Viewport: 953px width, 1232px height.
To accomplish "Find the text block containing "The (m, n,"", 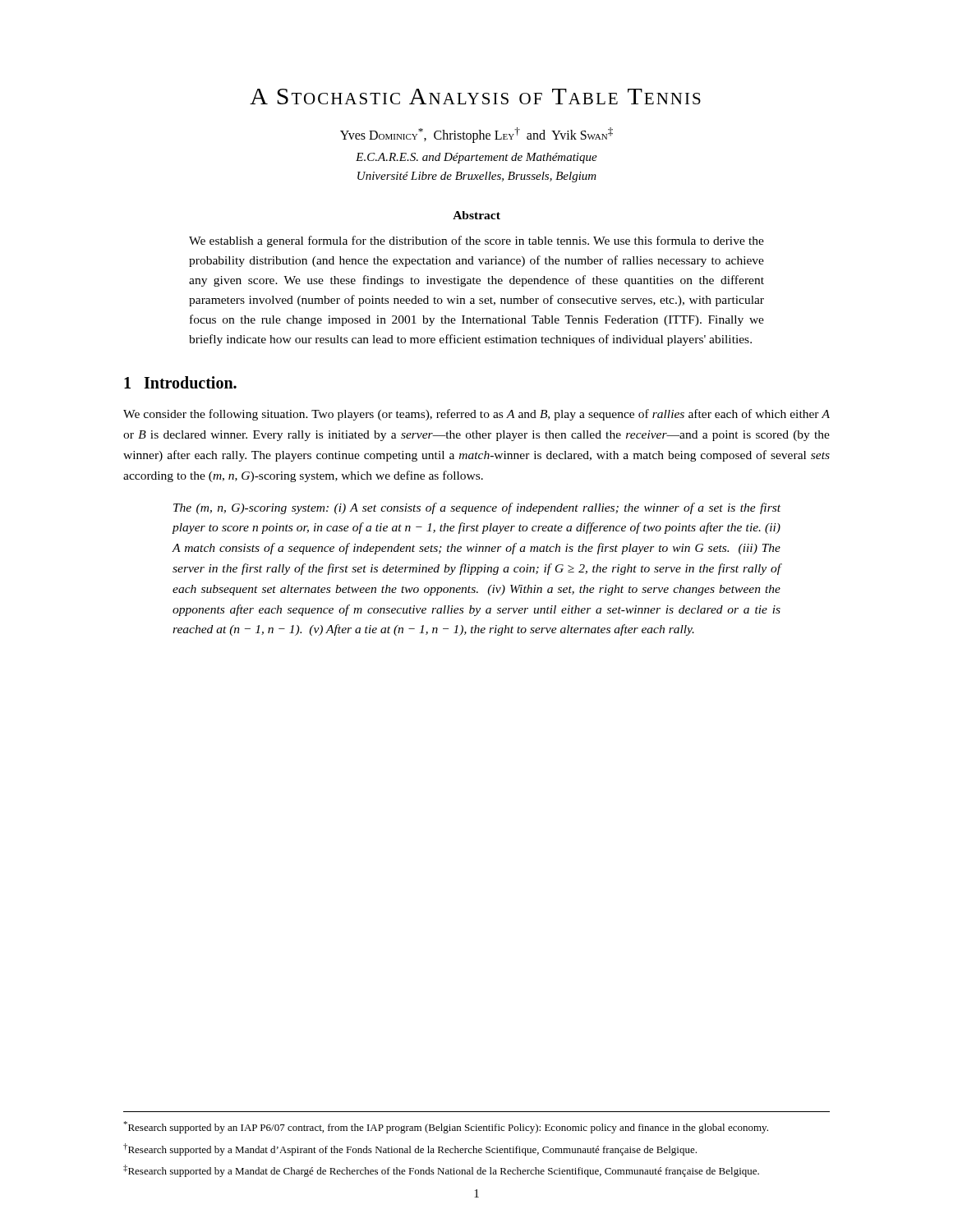I will pyautogui.click(x=476, y=568).
